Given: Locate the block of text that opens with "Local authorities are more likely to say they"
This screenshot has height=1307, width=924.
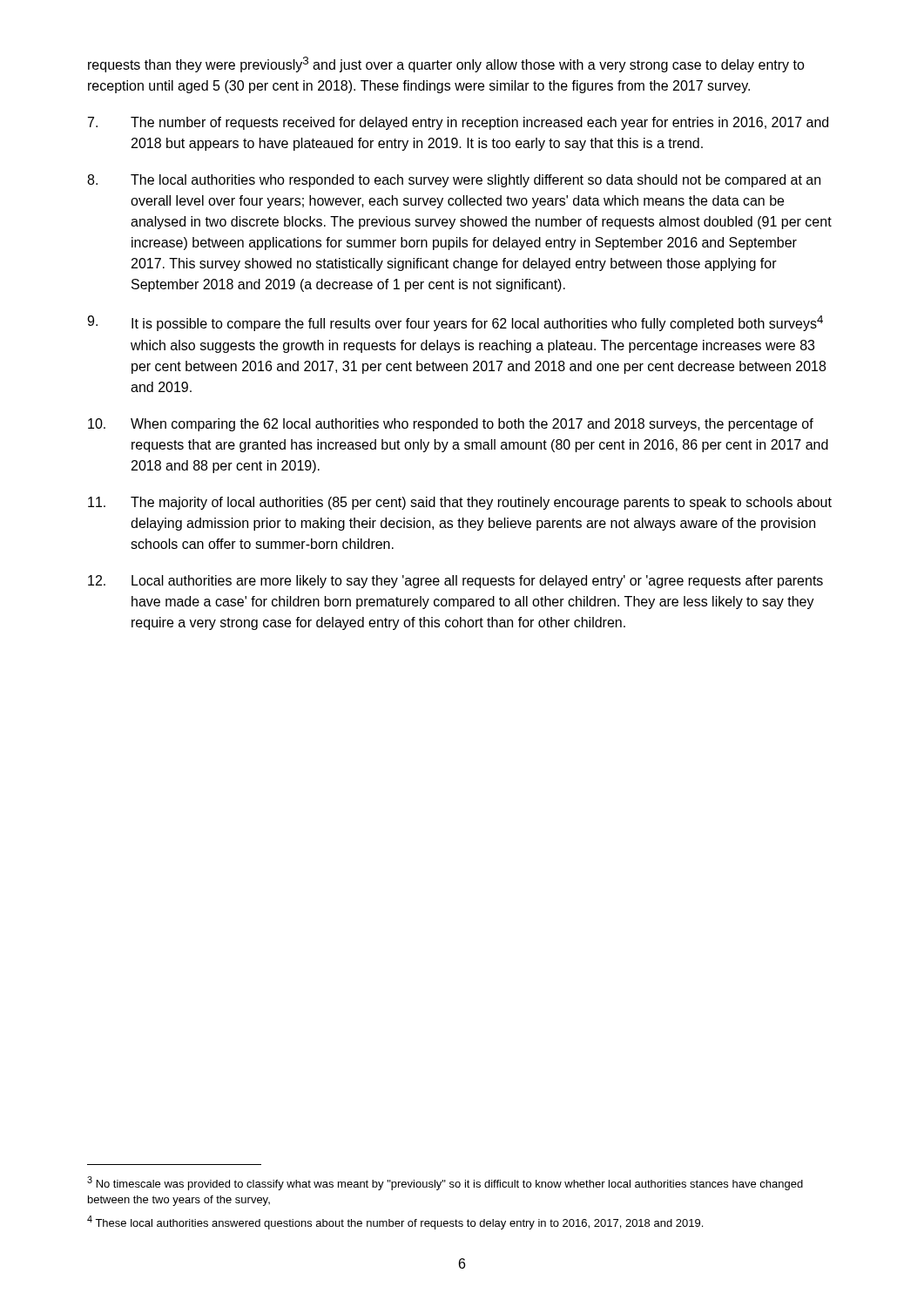Looking at the screenshot, I should click(x=462, y=602).
